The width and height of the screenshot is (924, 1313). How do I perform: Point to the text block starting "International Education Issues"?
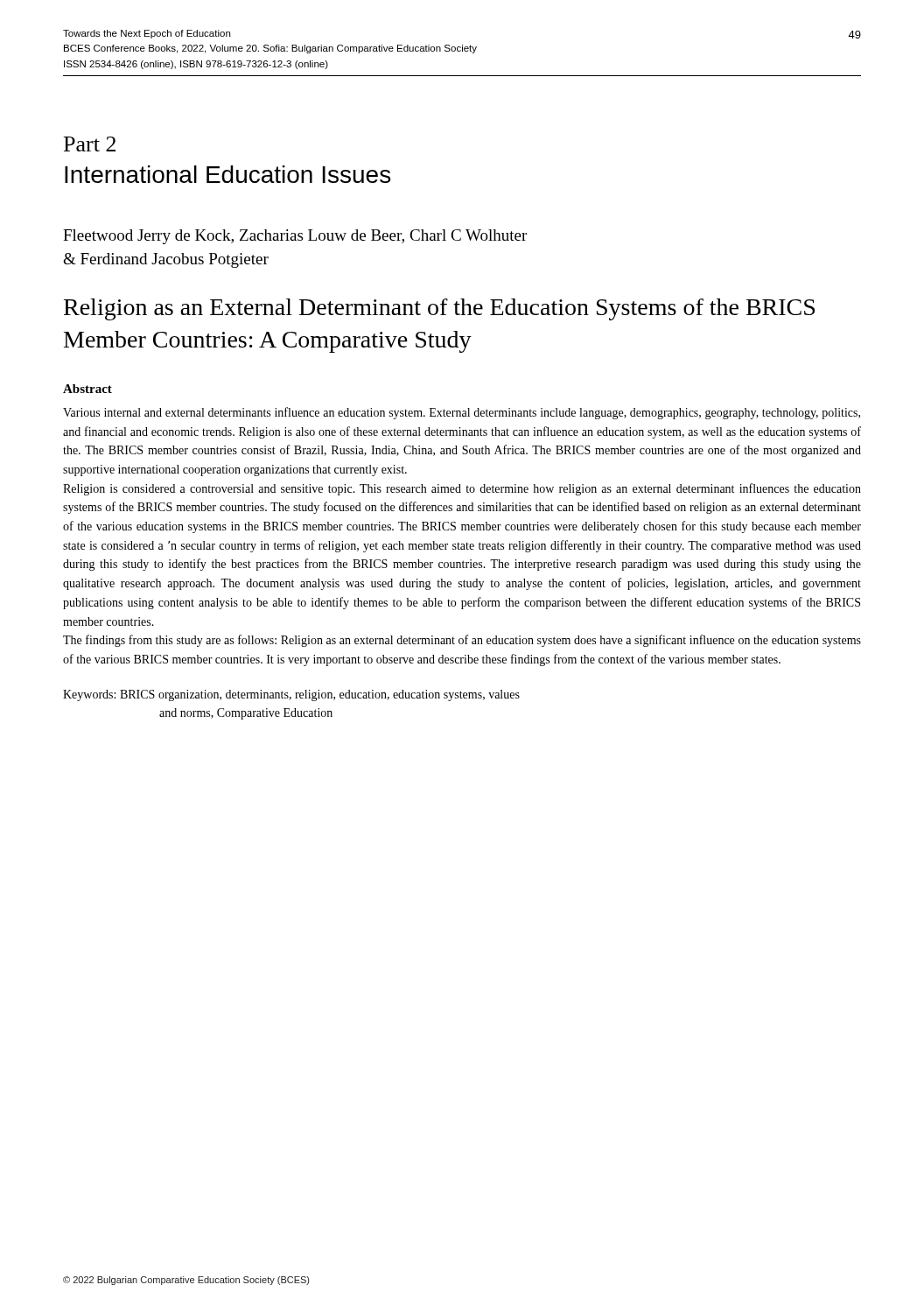(x=228, y=174)
